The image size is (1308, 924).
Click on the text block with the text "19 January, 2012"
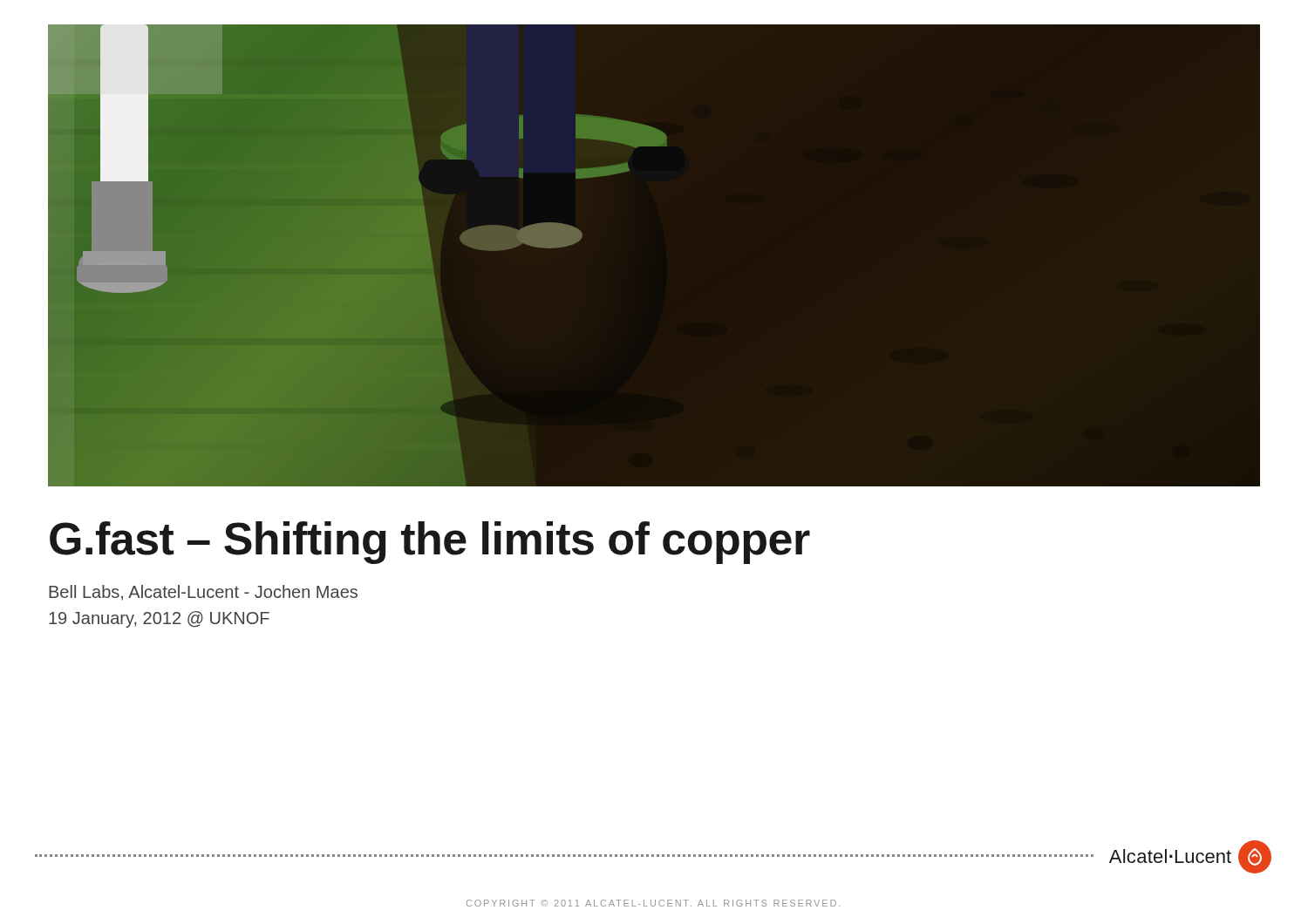tap(159, 618)
